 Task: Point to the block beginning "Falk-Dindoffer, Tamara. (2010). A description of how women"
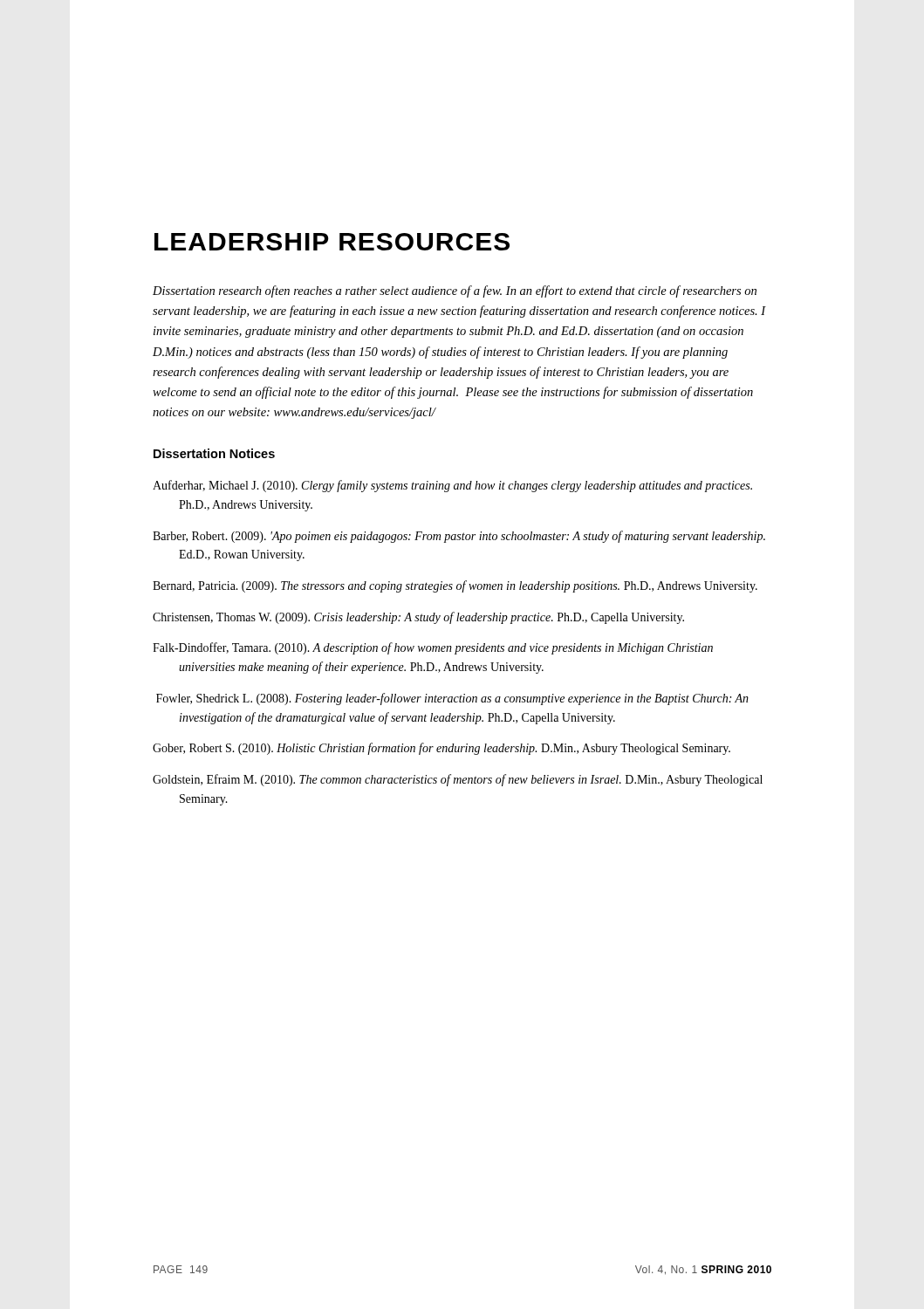coord(433,658)
